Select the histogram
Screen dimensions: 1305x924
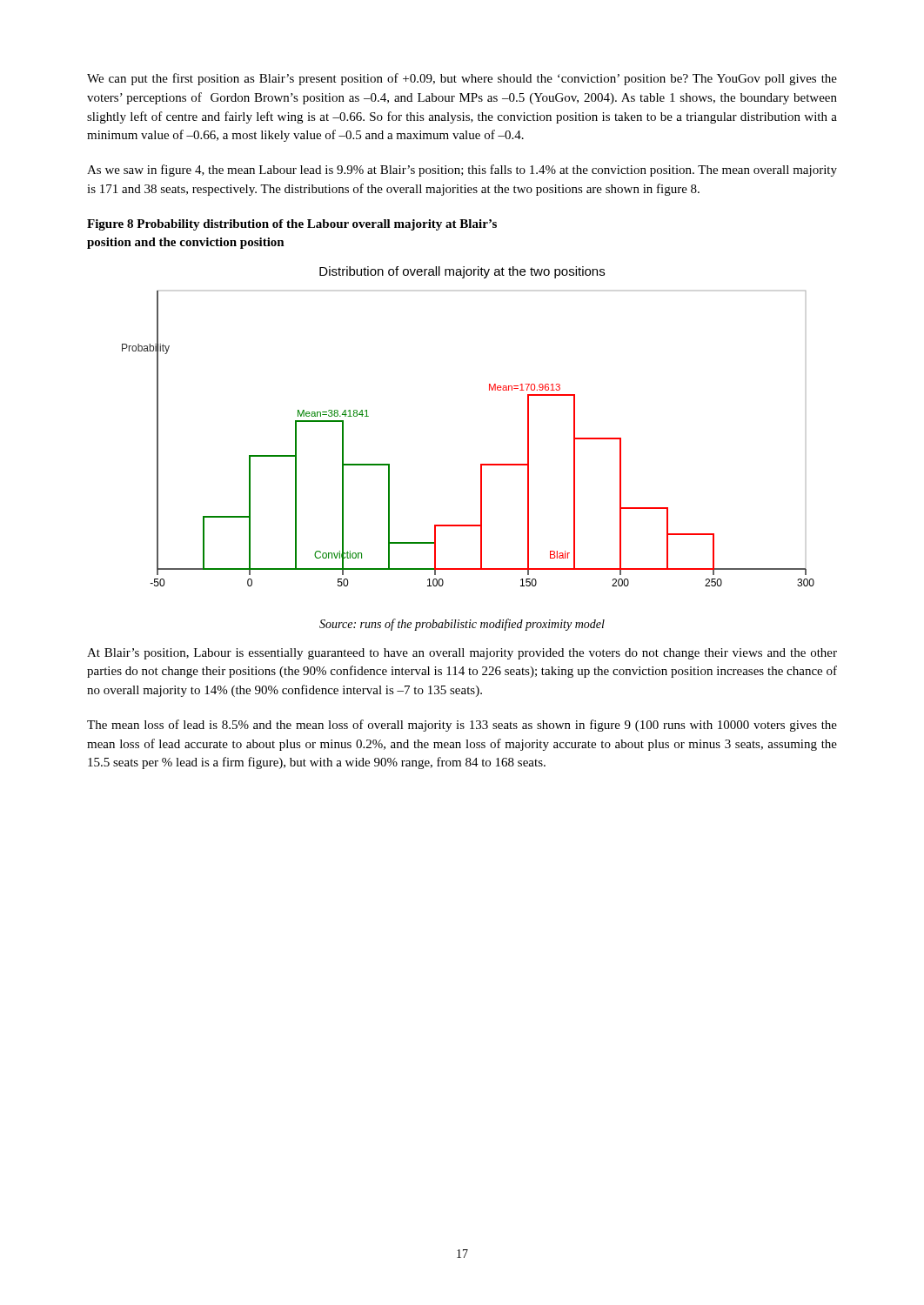462,438
